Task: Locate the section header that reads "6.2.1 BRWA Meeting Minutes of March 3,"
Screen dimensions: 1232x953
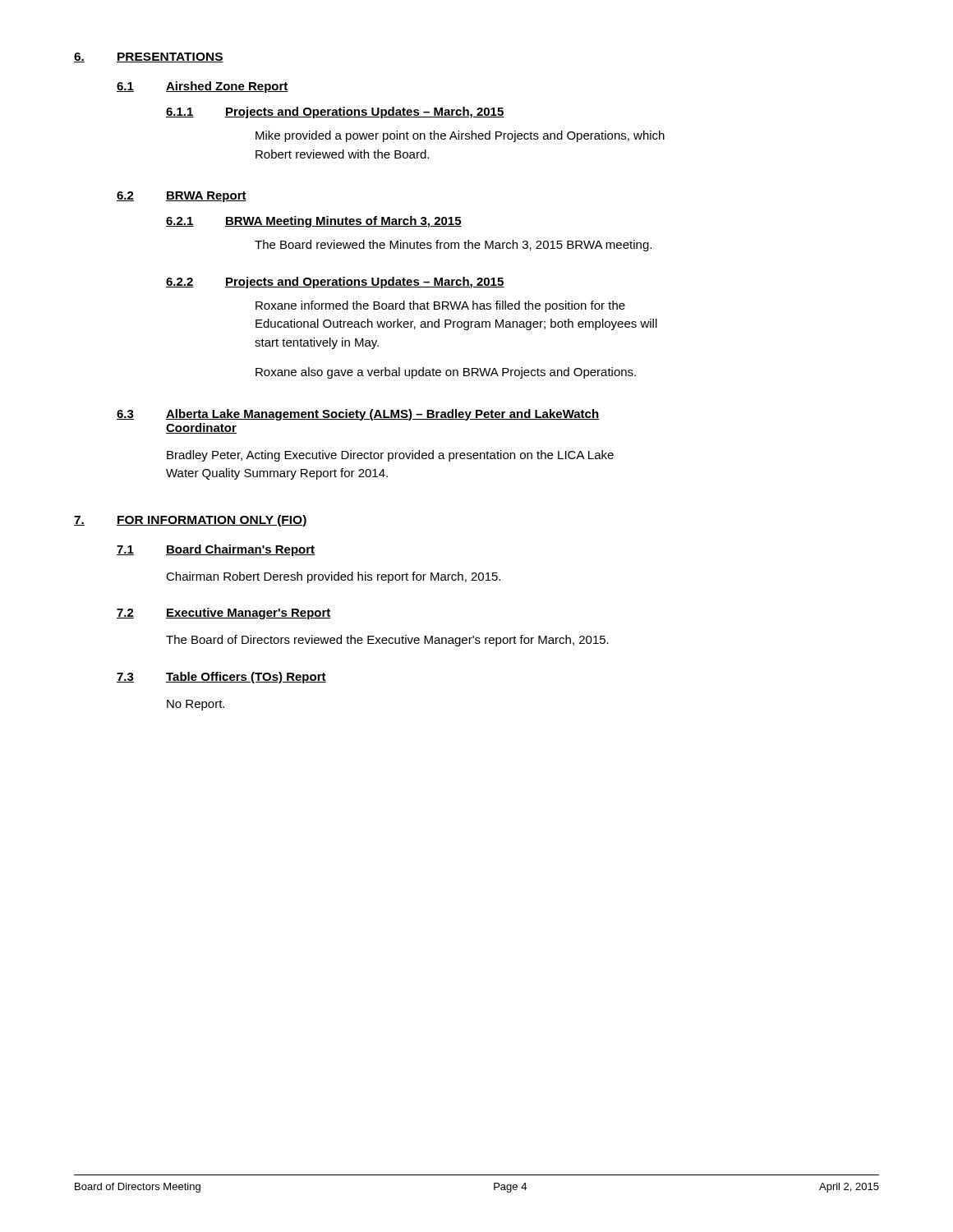Action: point(314,221)
